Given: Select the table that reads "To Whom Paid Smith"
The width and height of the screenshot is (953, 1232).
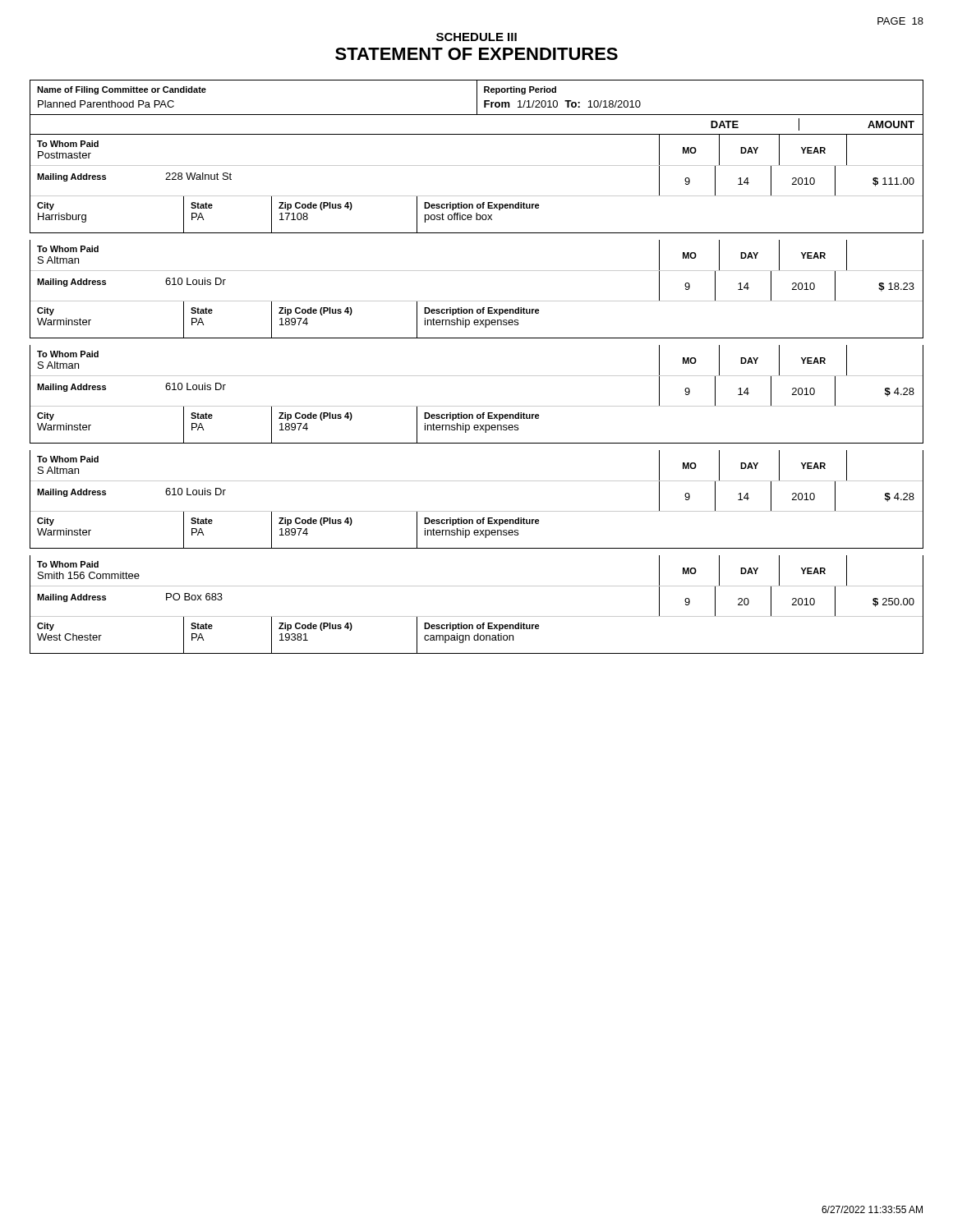Looking at the screenshot, I should [x=476, y=605].
